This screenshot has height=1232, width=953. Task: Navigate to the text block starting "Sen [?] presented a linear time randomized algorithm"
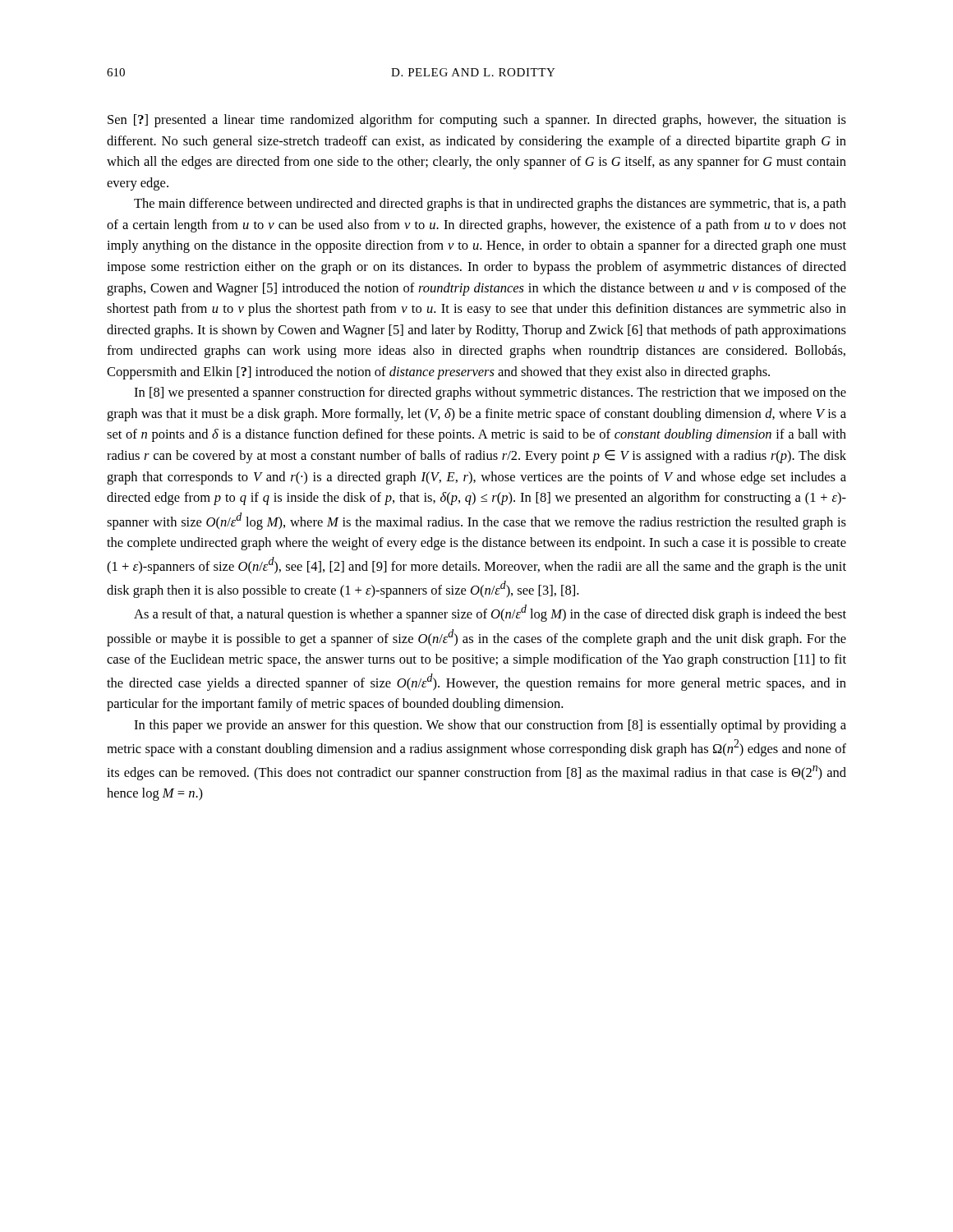click(x=476, y=151)
